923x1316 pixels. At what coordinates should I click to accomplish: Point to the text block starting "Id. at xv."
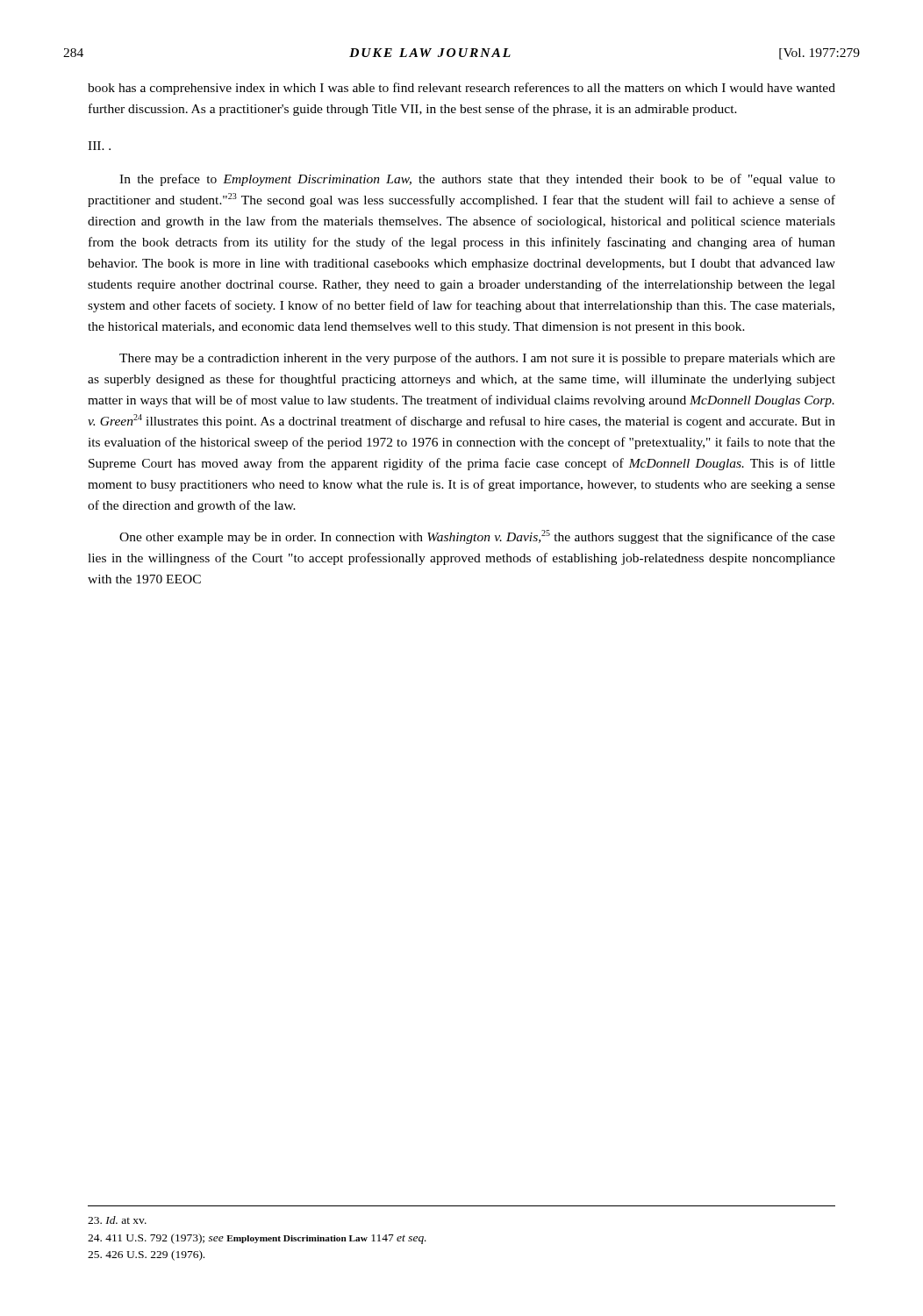click(x=117, y=1220)
